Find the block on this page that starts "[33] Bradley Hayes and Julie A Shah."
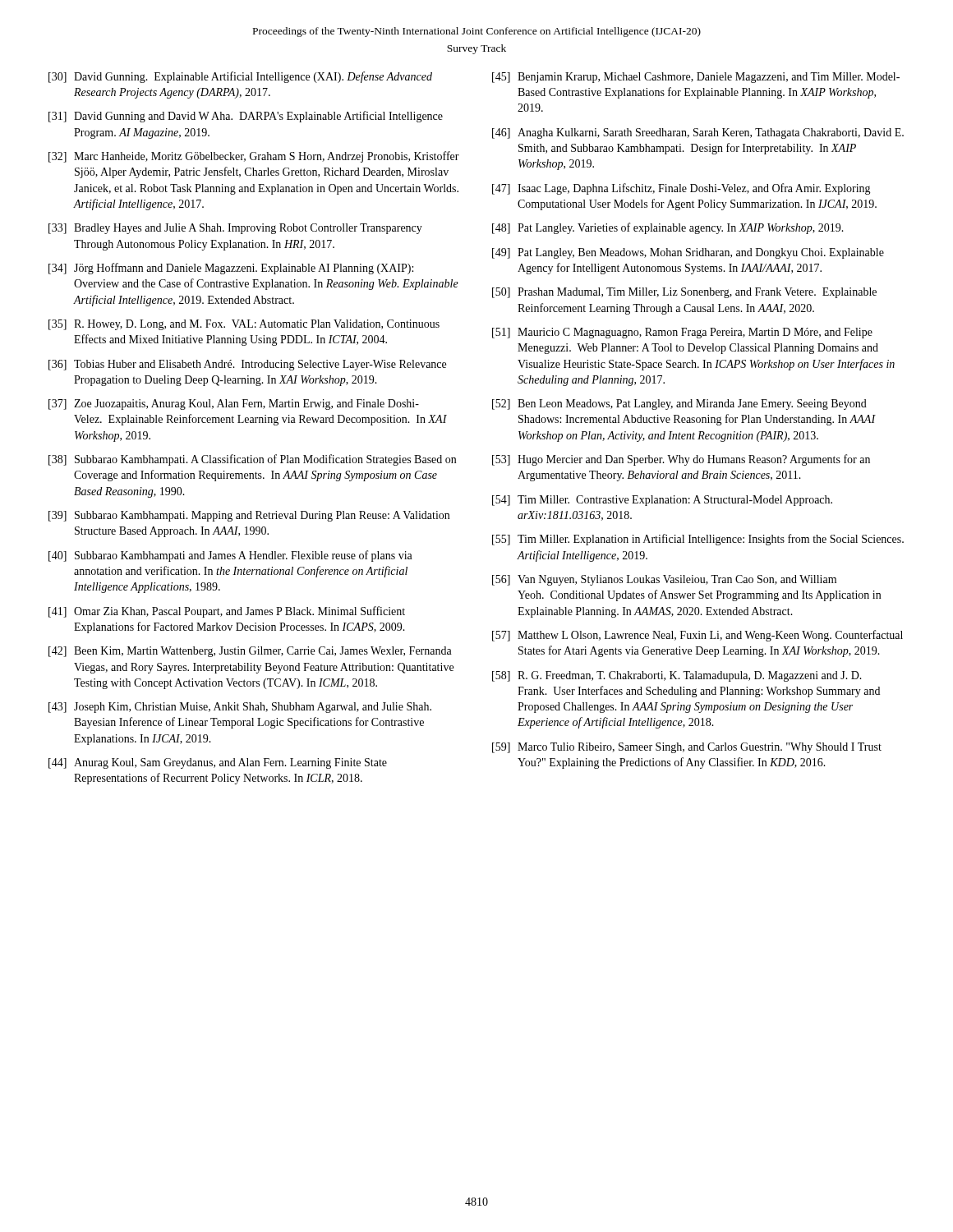953x1232 pixels. click(x=255, y=236)
